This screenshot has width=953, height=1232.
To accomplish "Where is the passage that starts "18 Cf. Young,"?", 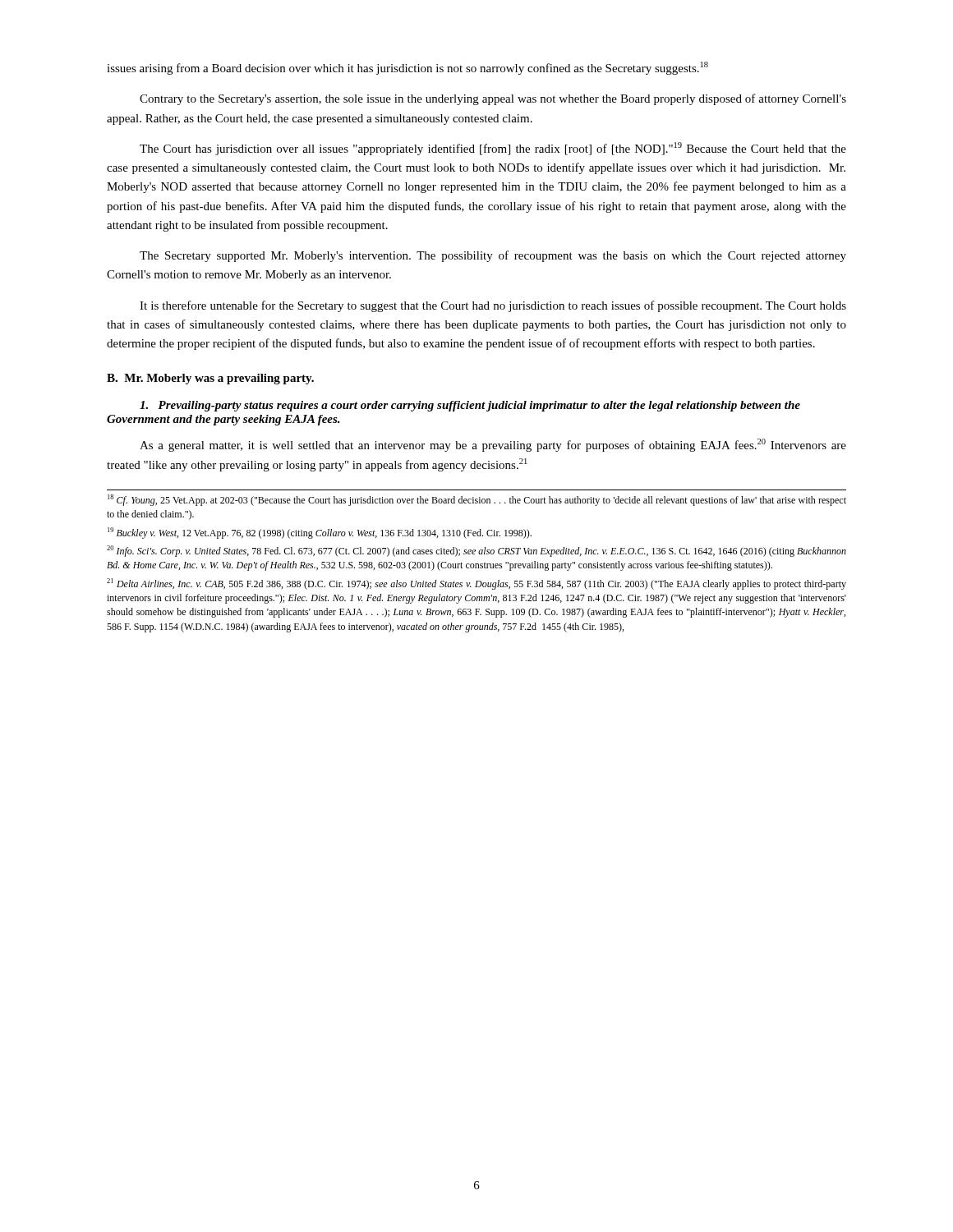I will (x=476, y=507).
